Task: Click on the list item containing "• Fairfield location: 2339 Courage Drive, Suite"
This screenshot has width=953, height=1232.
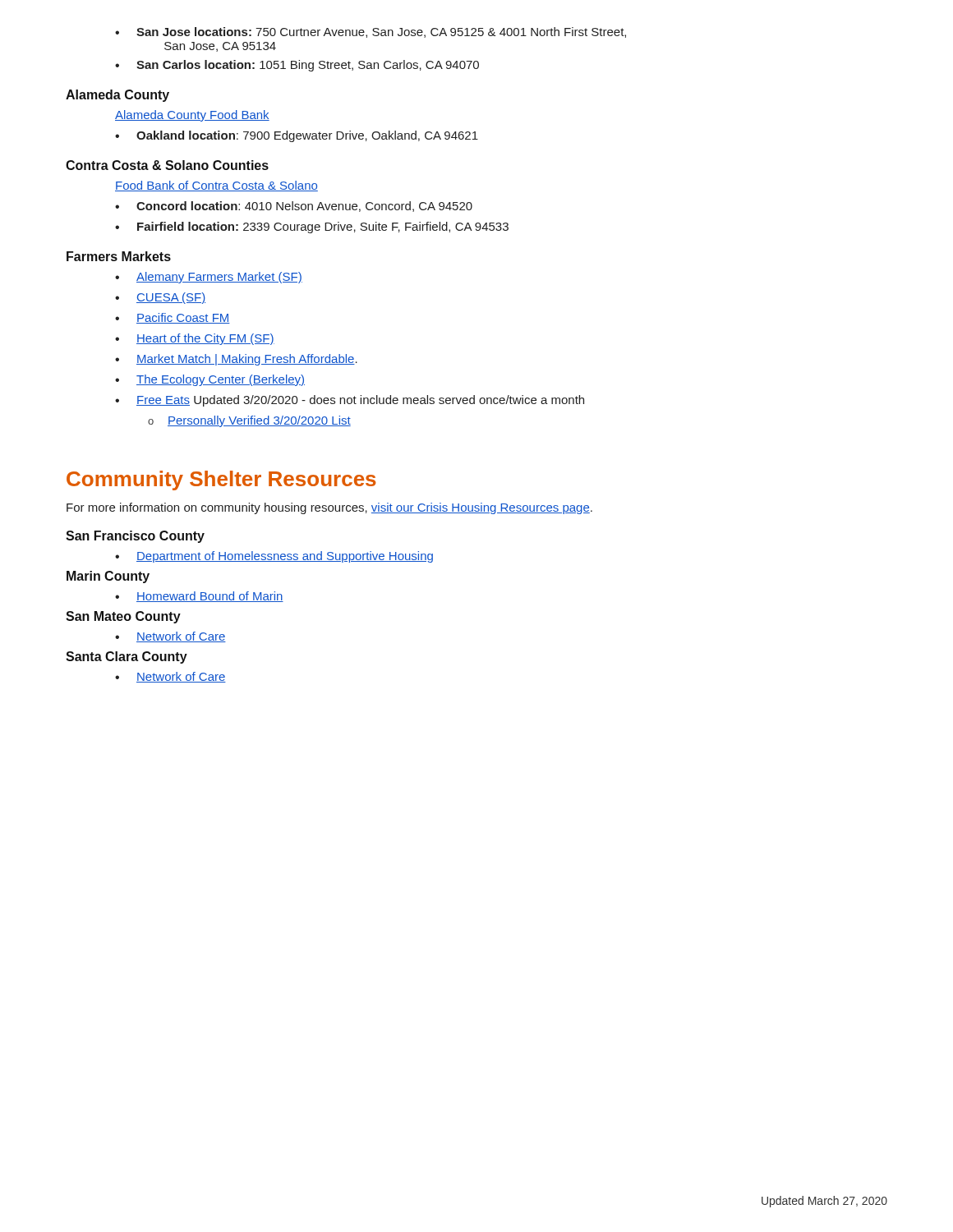Action: pyautogui.click(x=501, y=227)
